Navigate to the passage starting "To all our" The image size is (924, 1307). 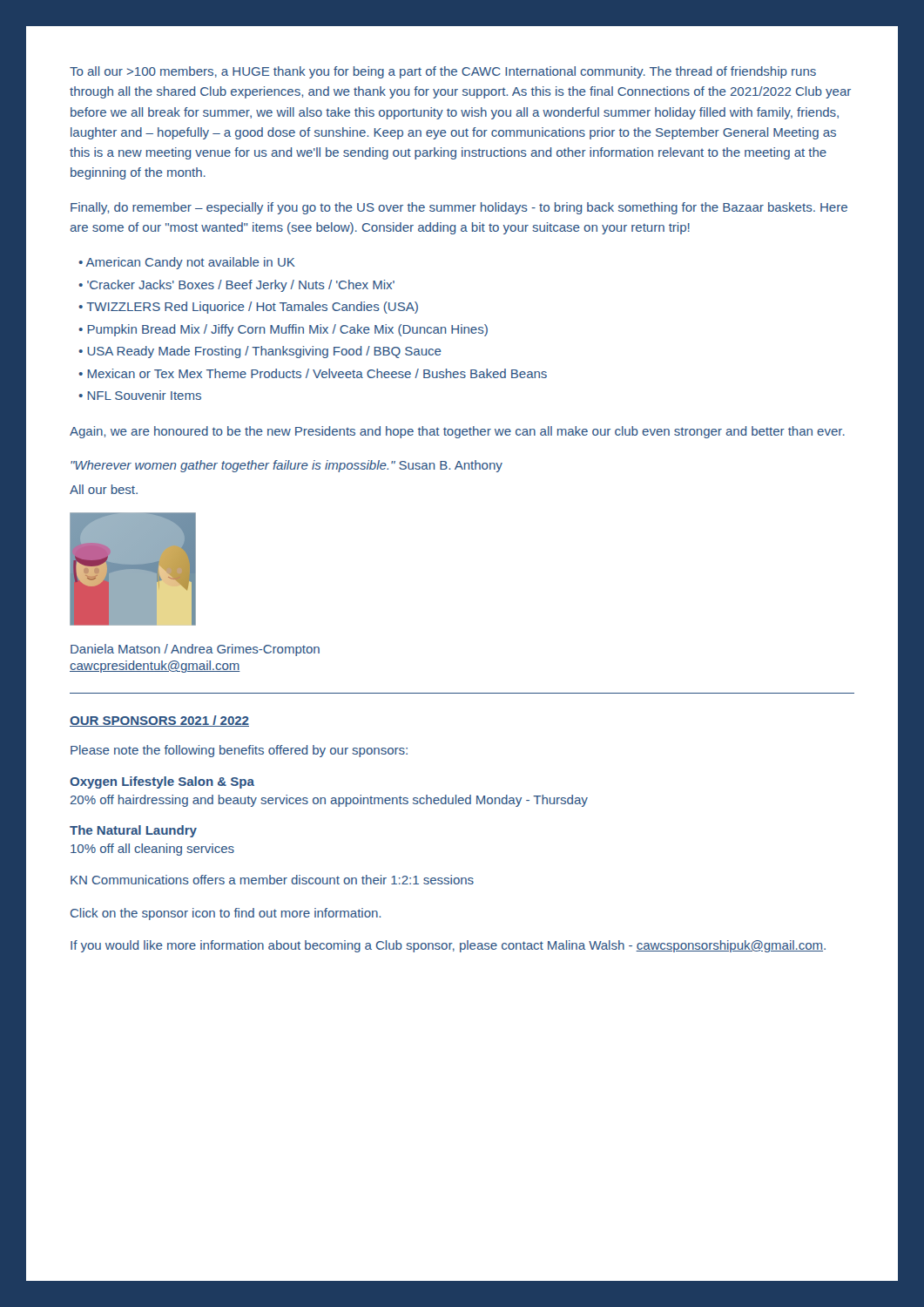[460, 122]
